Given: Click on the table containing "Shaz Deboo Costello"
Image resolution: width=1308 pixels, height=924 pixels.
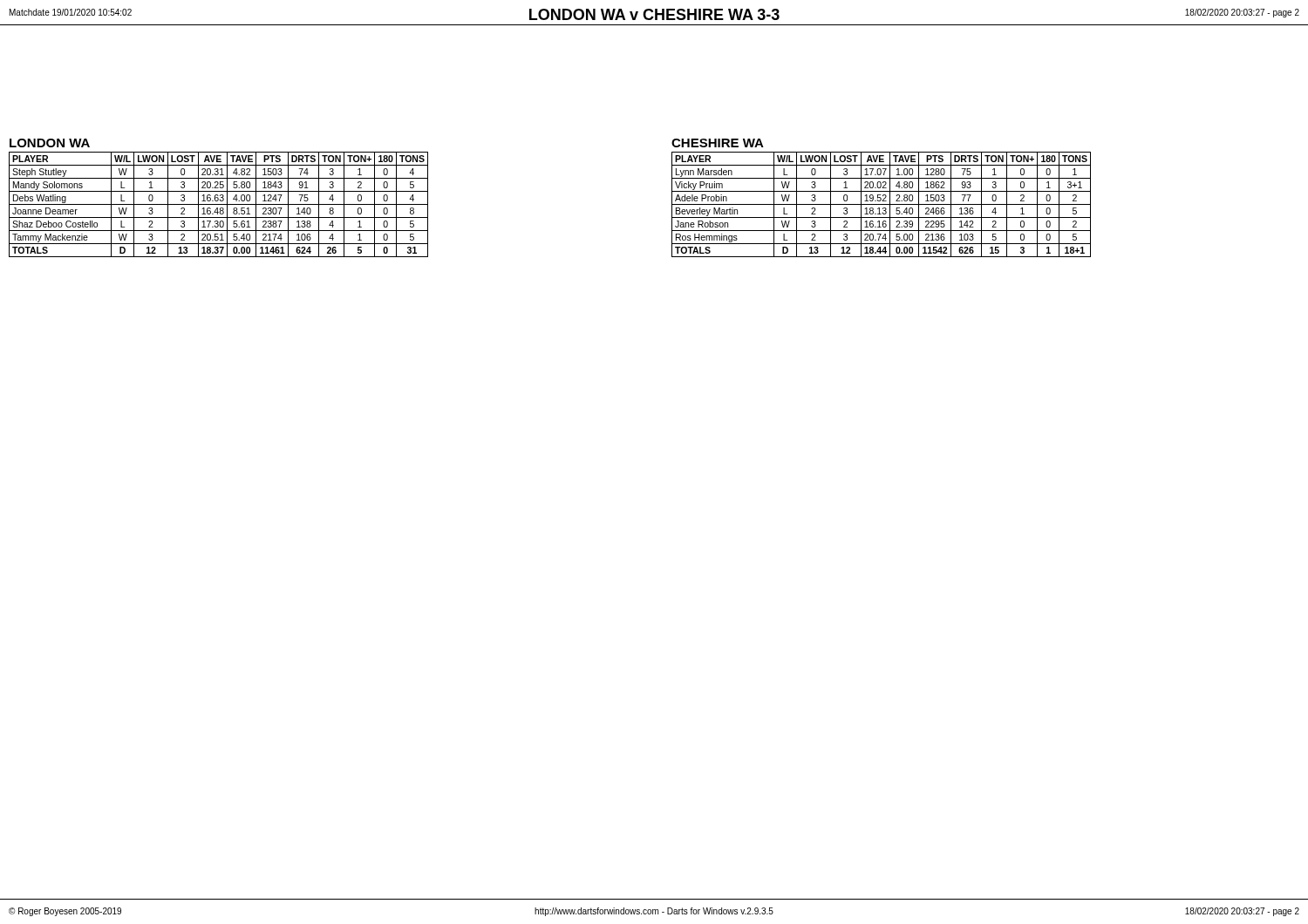Looking at the screenshot, I should [218, 204].
